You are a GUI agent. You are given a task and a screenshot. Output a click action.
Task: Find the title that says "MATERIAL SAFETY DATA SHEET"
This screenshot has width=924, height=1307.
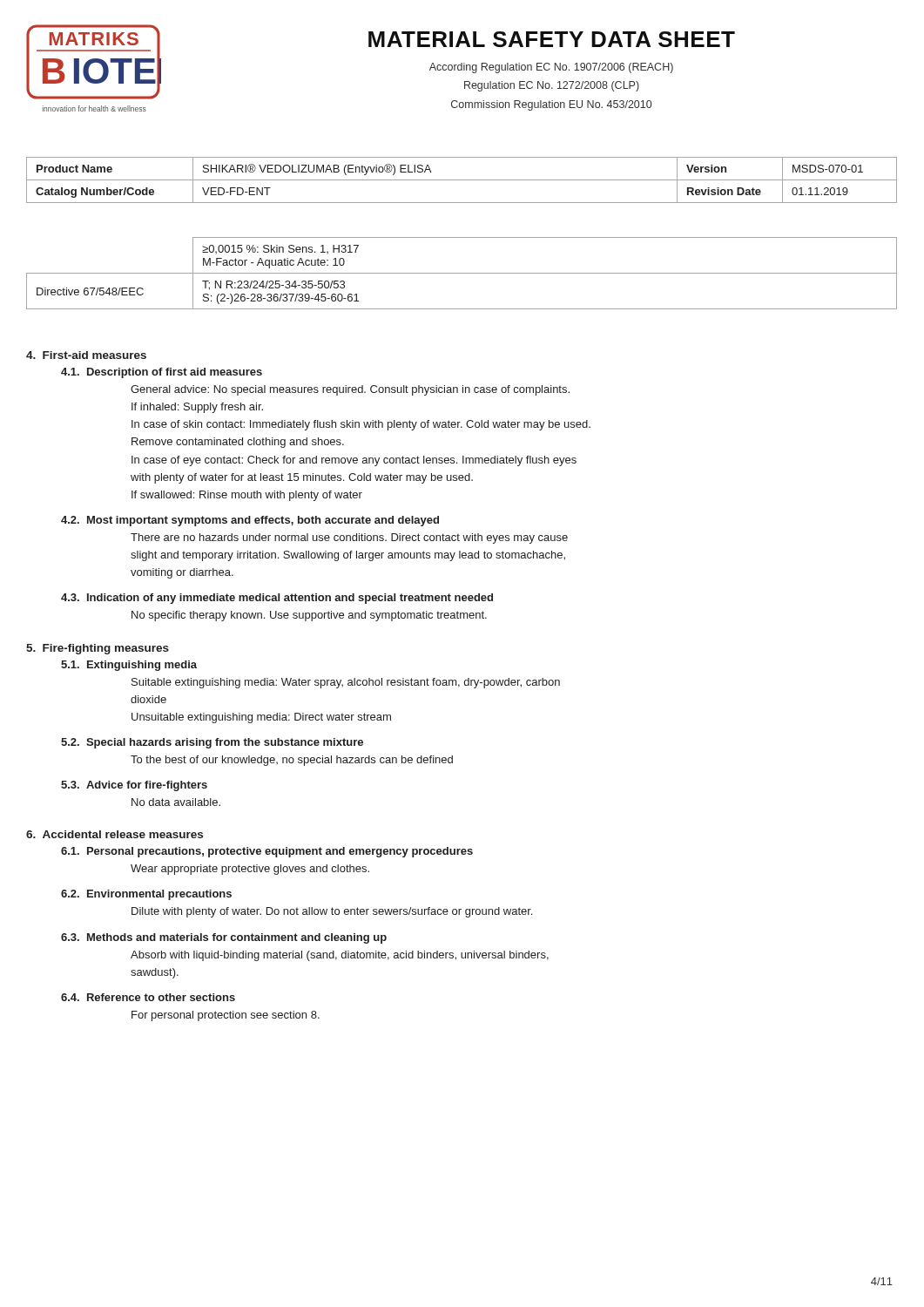[551, 39]
